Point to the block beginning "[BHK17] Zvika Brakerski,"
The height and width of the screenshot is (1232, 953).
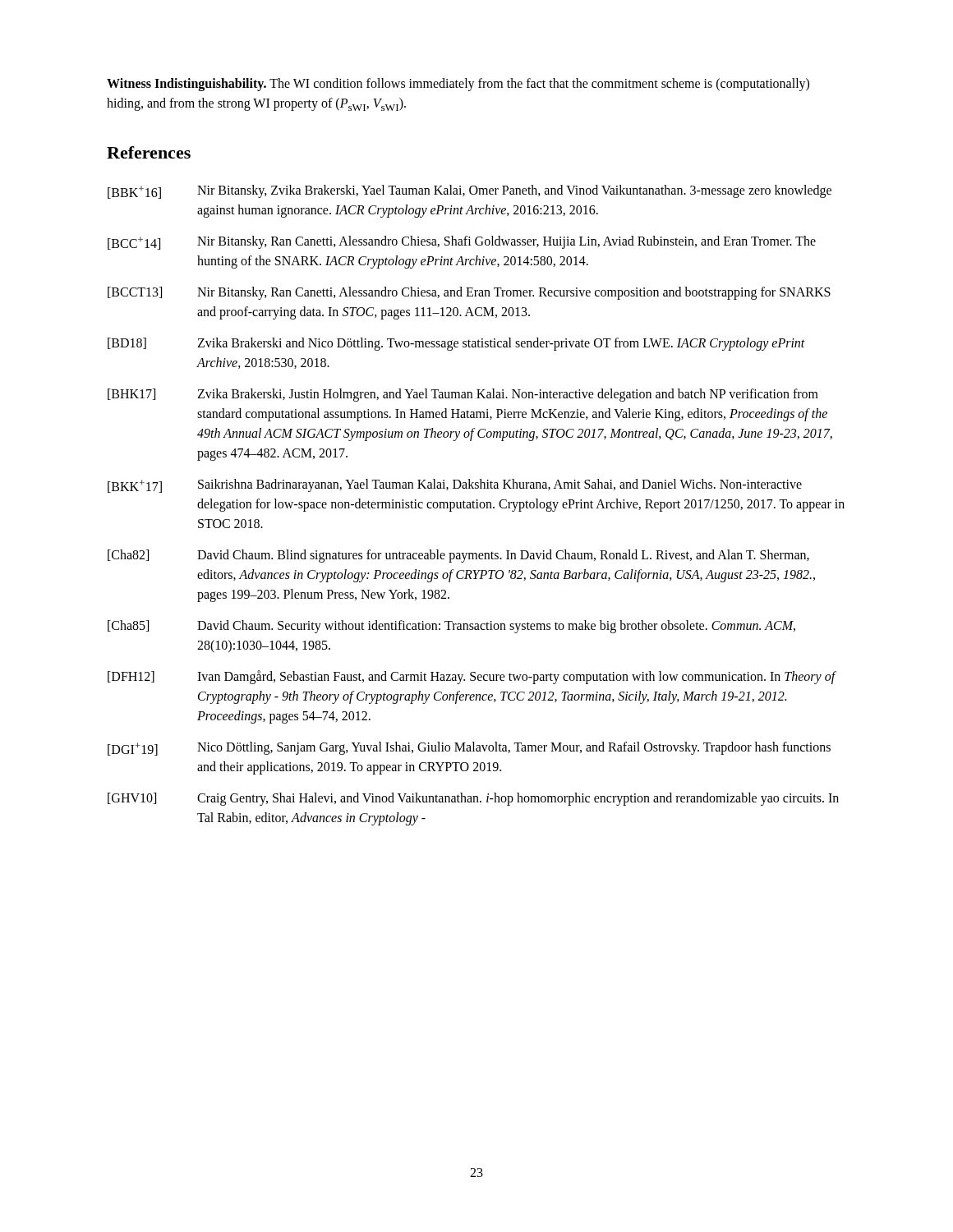(476, 424)
